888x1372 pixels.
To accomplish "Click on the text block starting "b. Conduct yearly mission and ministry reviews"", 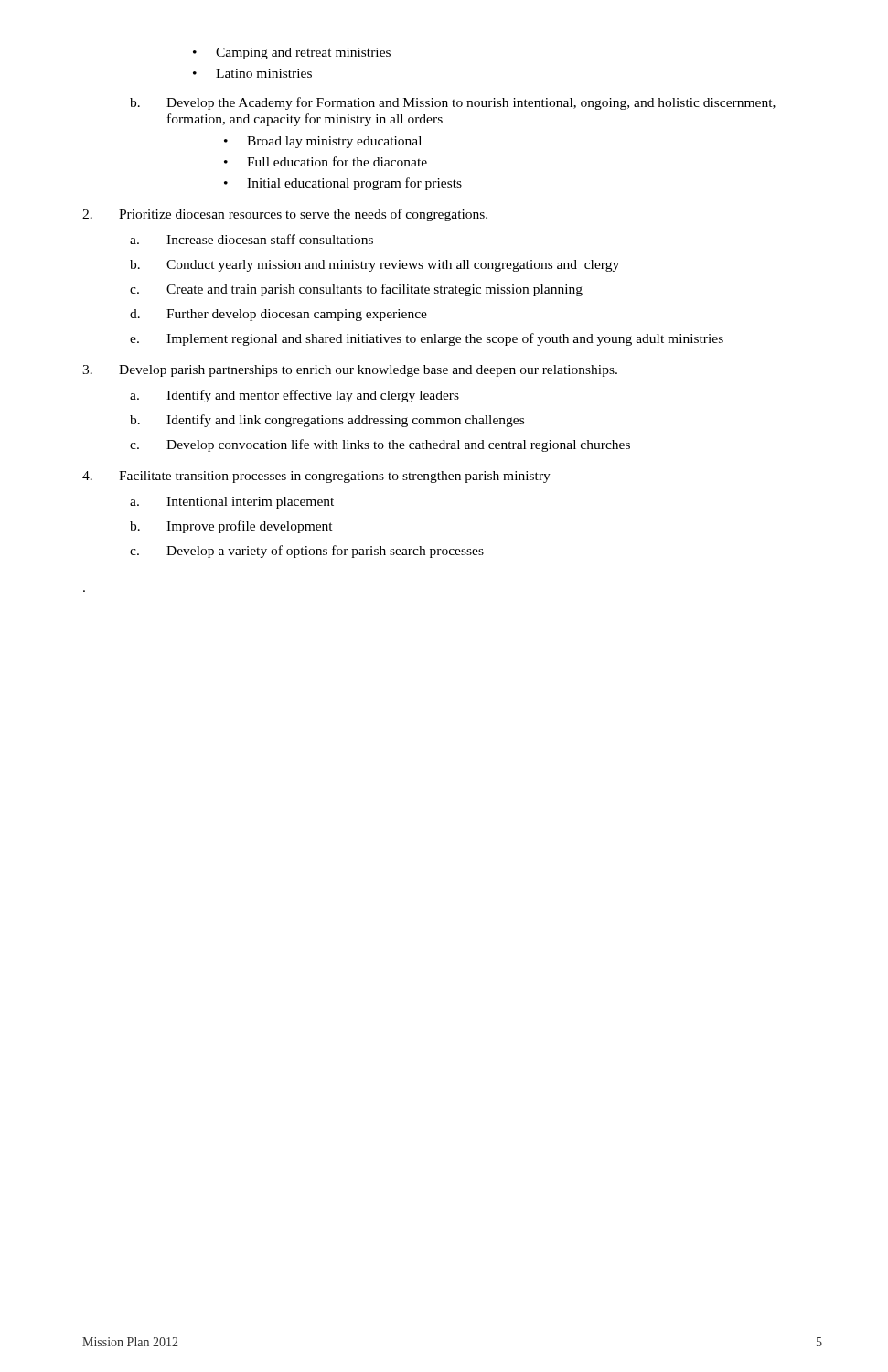I will 375,264.
